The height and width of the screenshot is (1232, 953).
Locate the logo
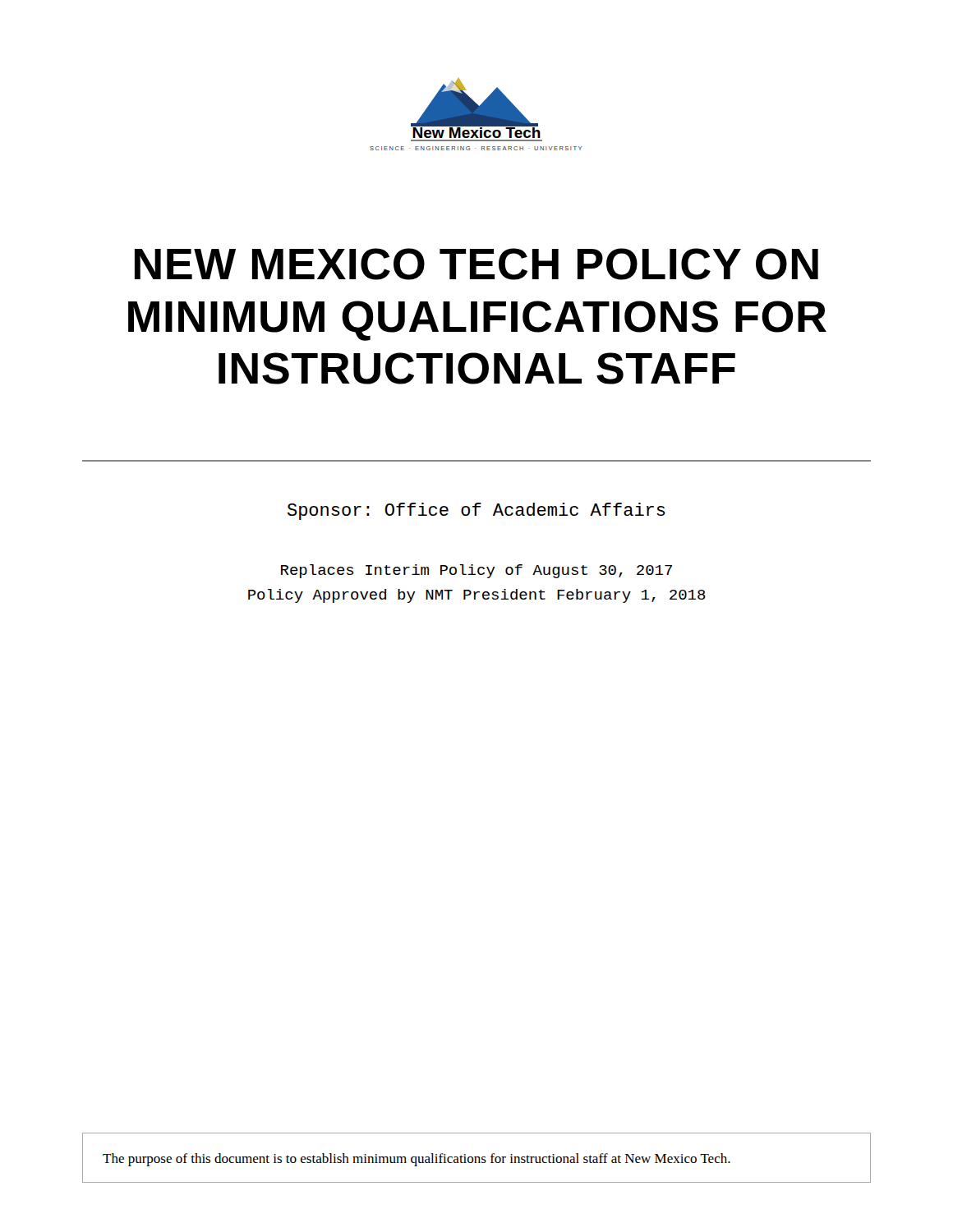click(x=476, y=112)
